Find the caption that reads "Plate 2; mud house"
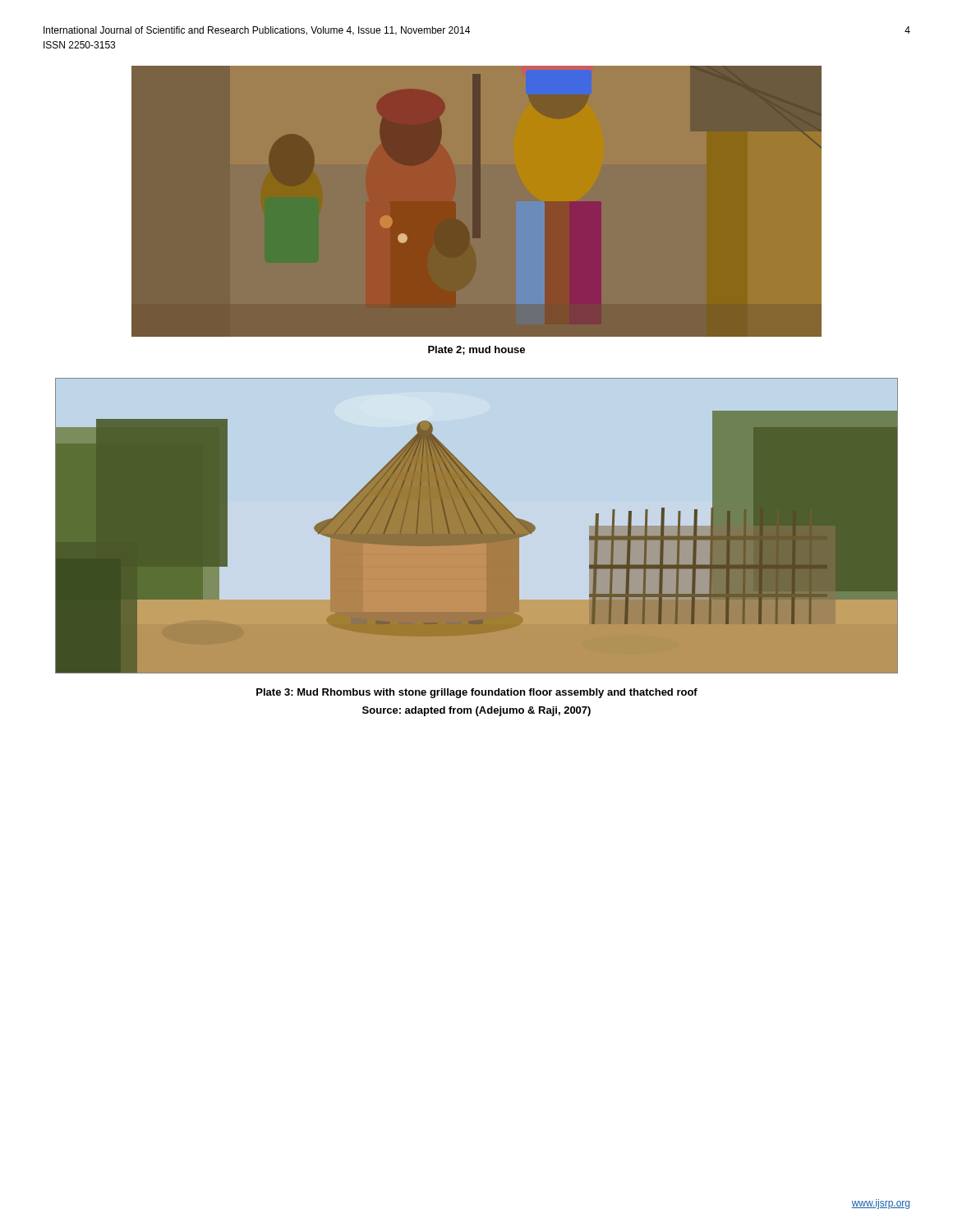953x1232 pixels. tap(476, 350)
